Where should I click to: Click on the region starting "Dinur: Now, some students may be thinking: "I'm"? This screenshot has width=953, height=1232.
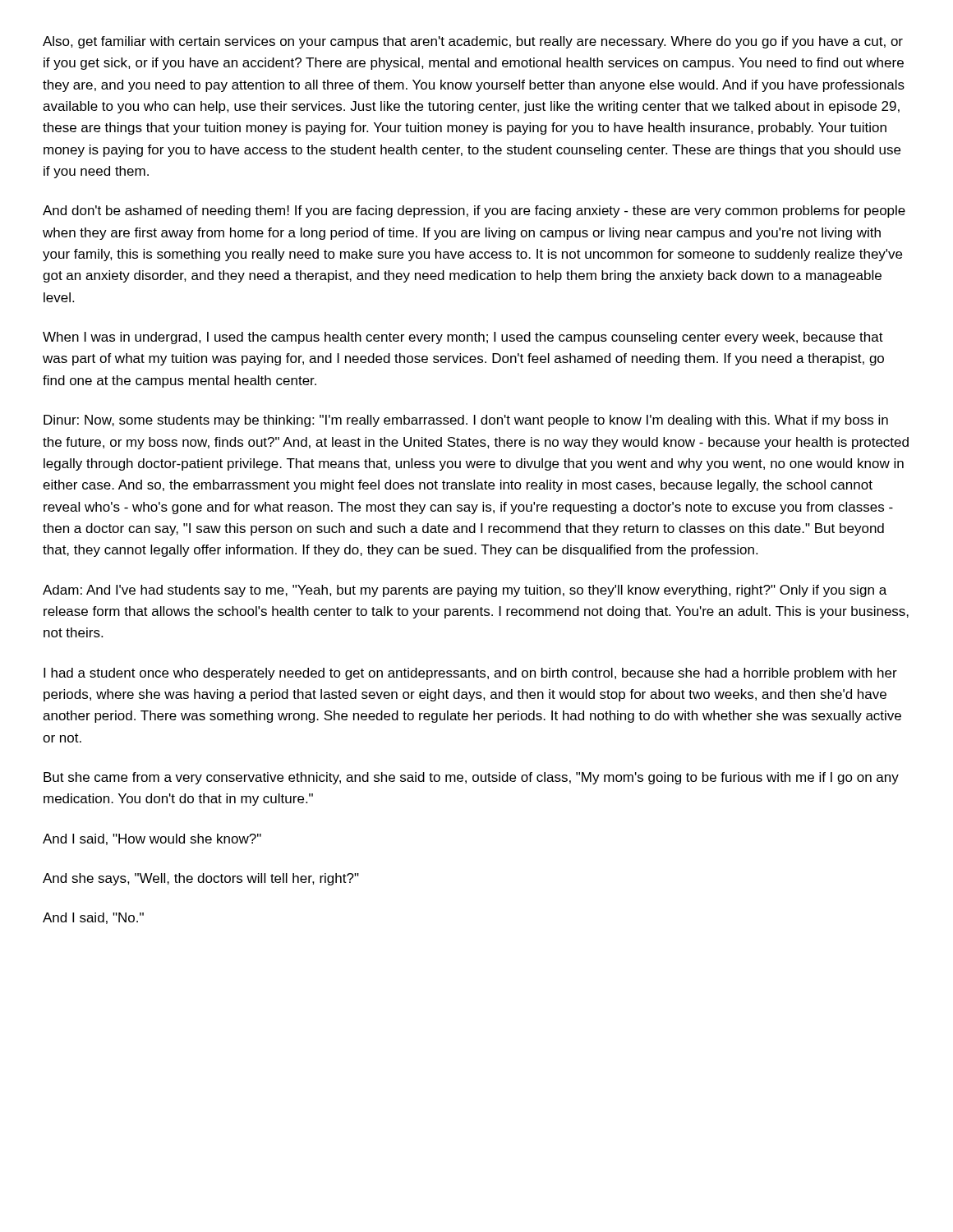[x=476, y=485]
